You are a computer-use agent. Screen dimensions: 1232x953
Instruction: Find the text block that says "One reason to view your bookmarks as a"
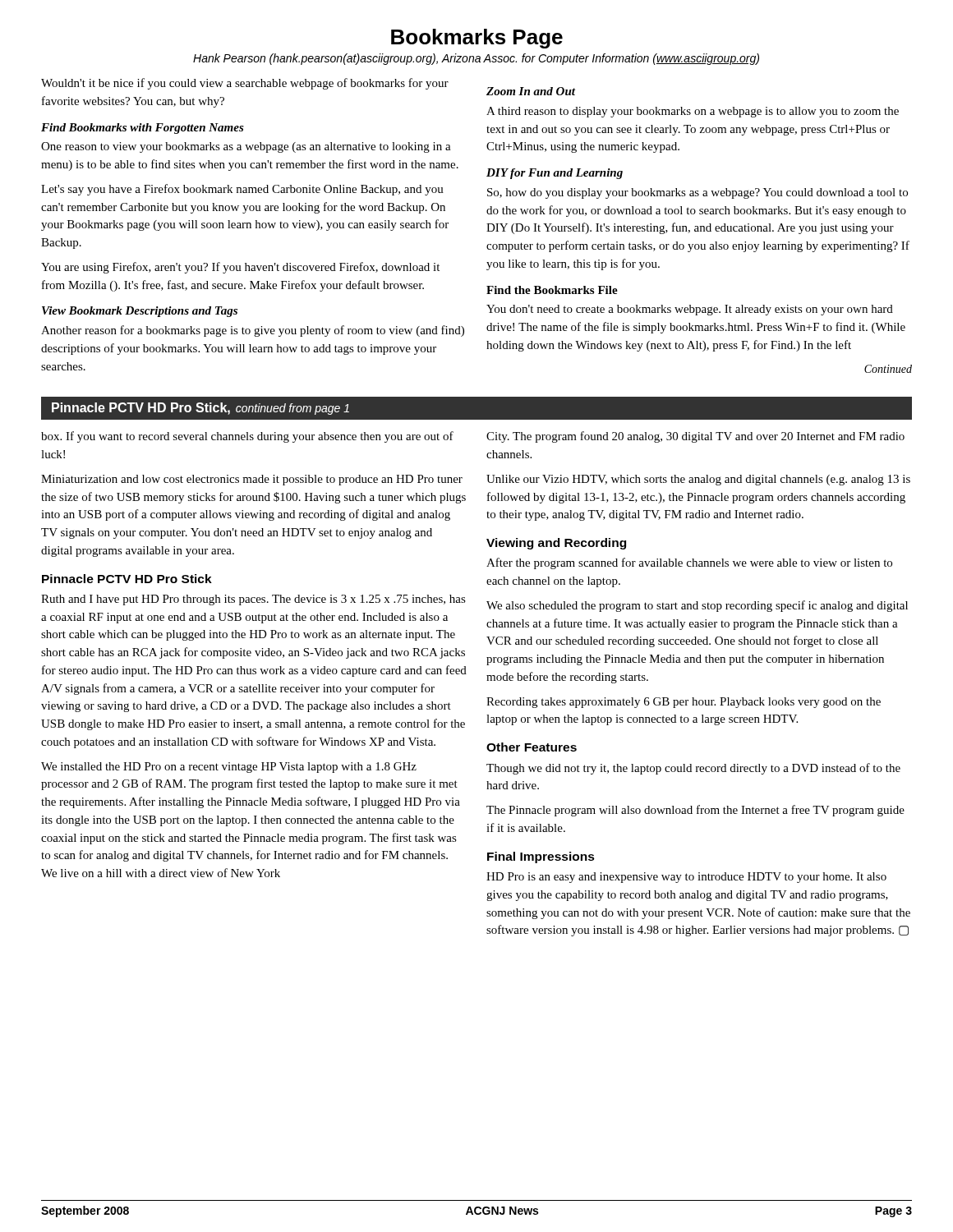254,216
